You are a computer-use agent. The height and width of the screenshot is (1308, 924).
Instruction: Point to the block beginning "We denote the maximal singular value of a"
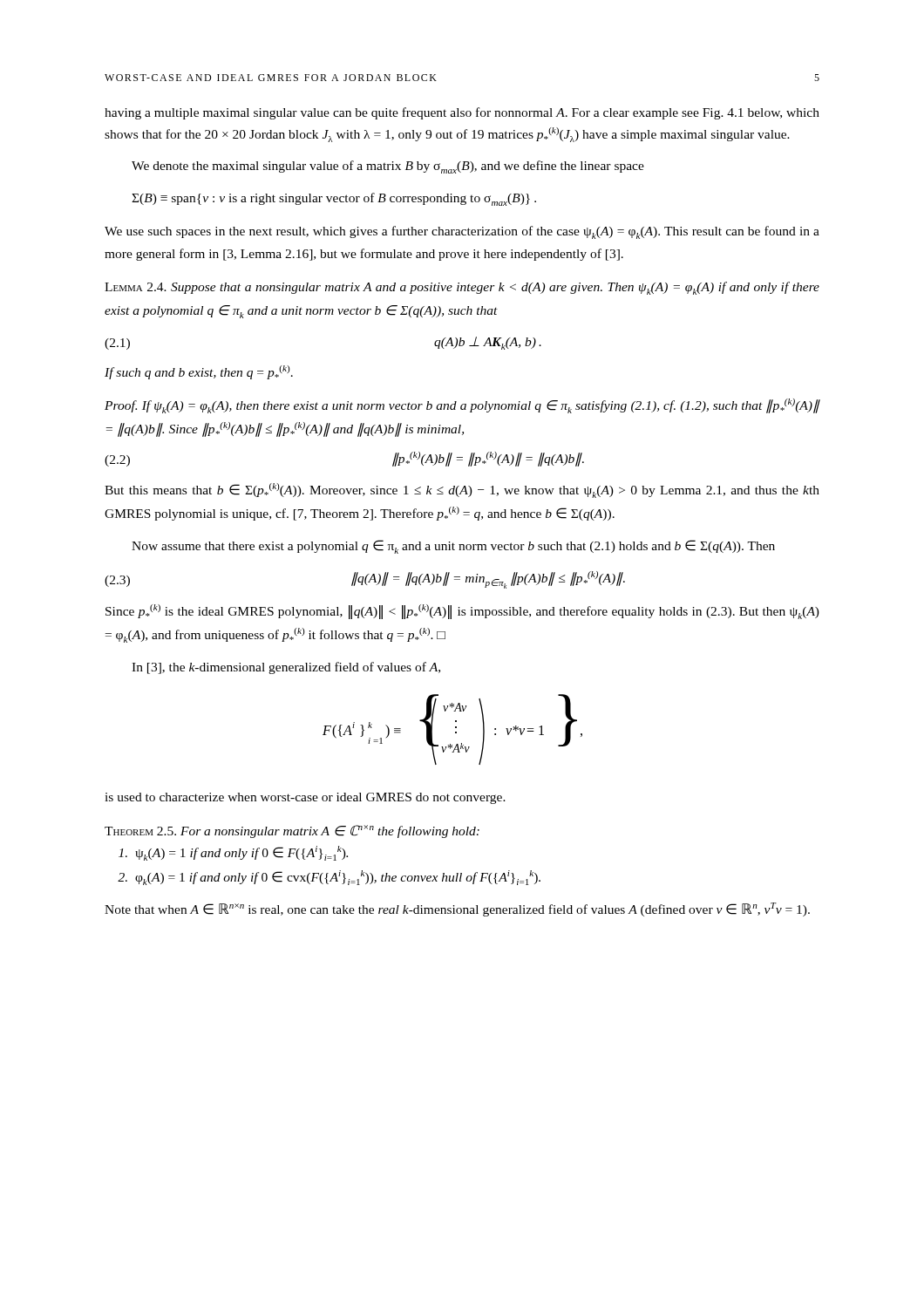click(462, 167)
